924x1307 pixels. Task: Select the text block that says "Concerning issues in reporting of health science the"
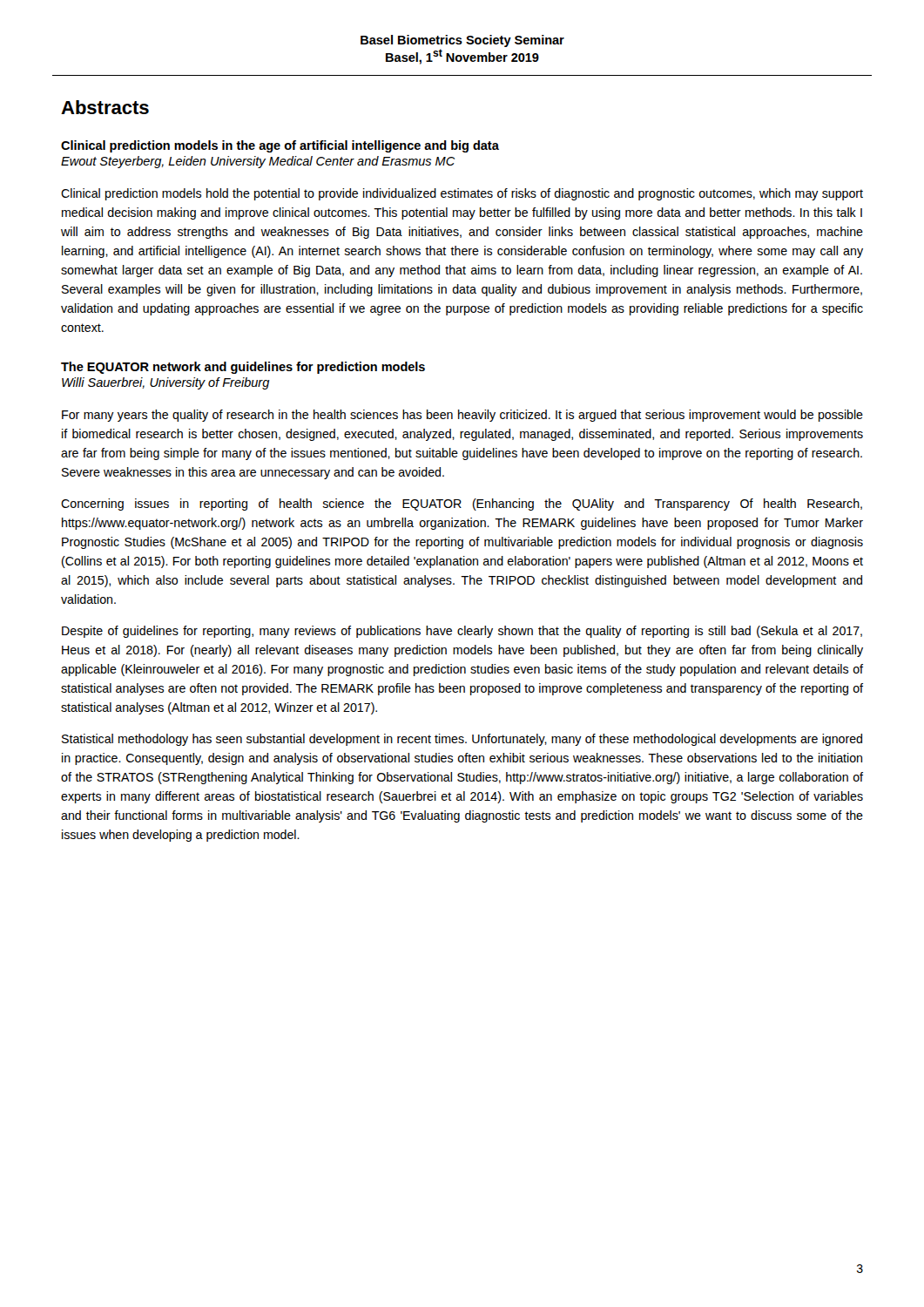click(462, 551)
